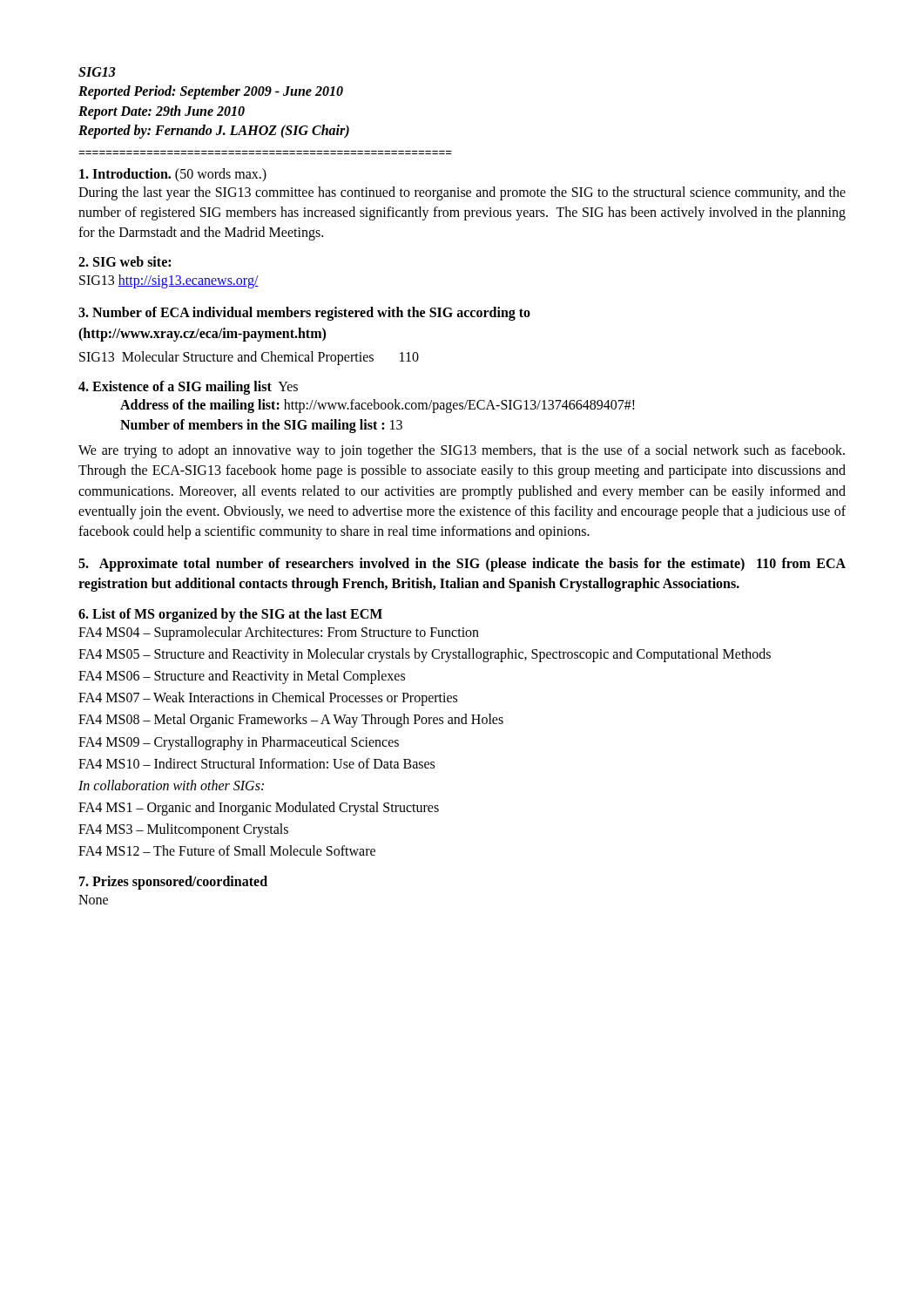The height and width of the screenshot is (1307, 924).
Task: Locate the text "7. Prizes sponsored/coordinated"
Action: pos(173,881)
